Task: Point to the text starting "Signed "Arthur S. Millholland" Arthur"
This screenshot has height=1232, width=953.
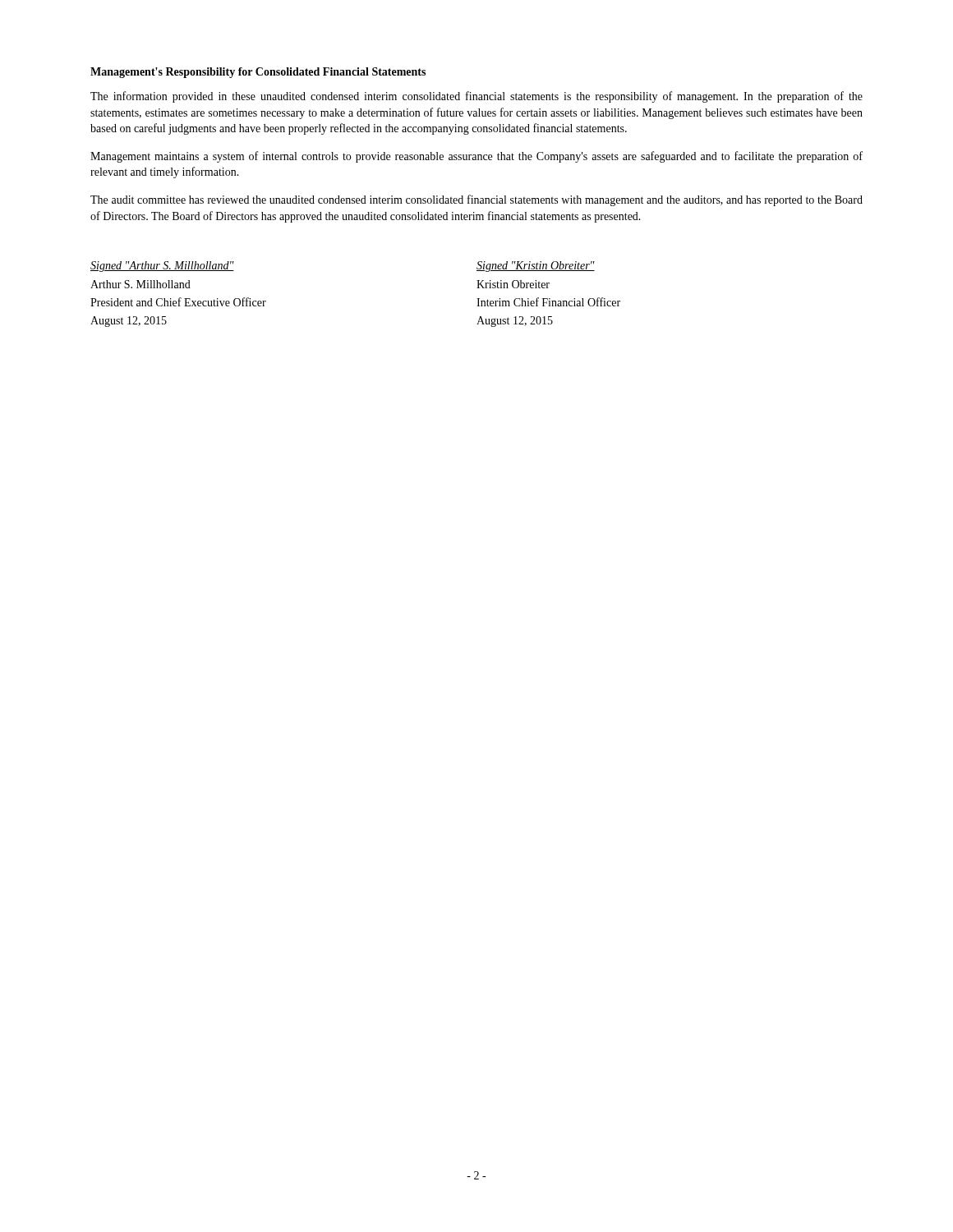Action: [476, 294]
